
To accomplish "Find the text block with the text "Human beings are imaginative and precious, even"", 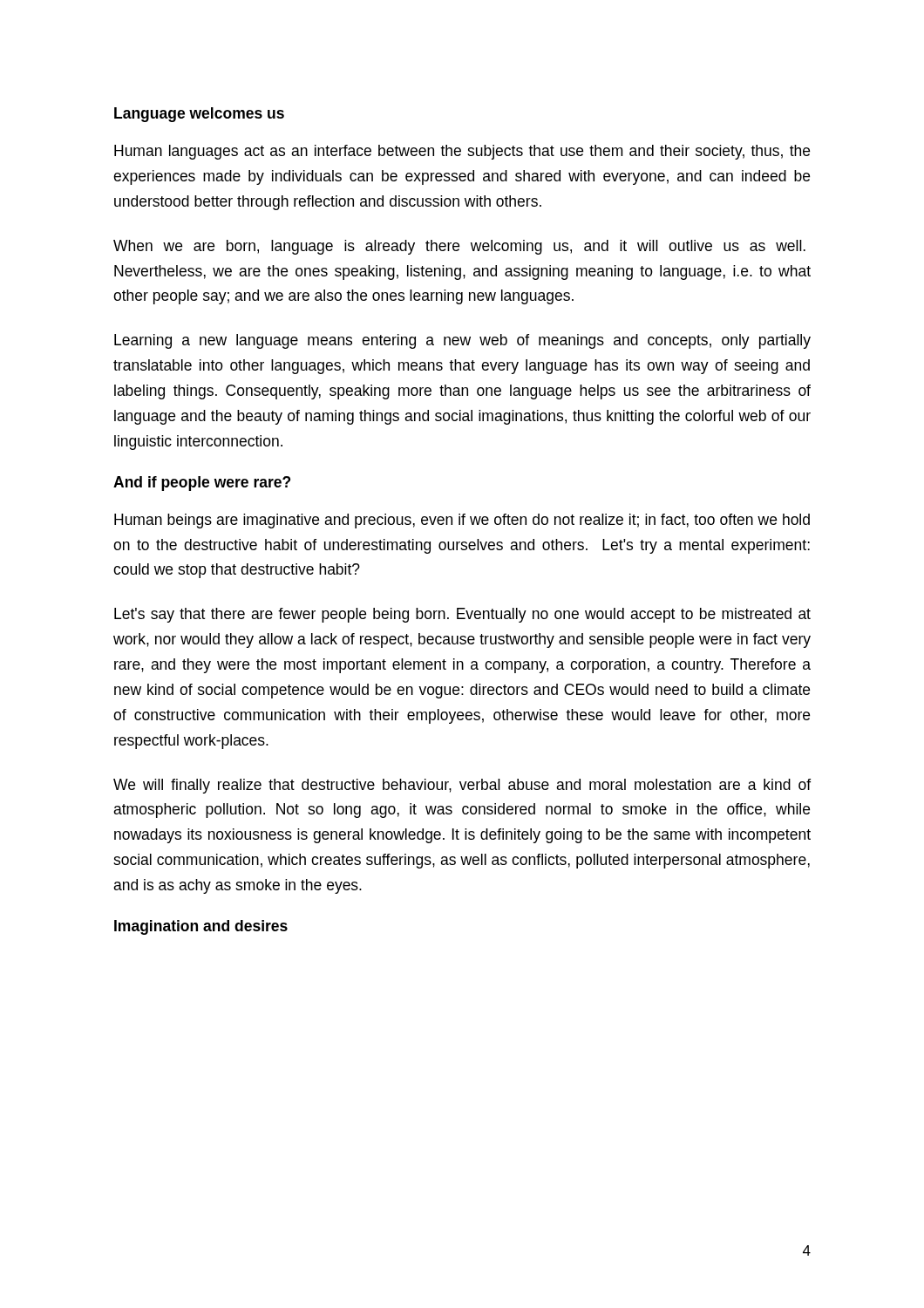I will (462, 545).
